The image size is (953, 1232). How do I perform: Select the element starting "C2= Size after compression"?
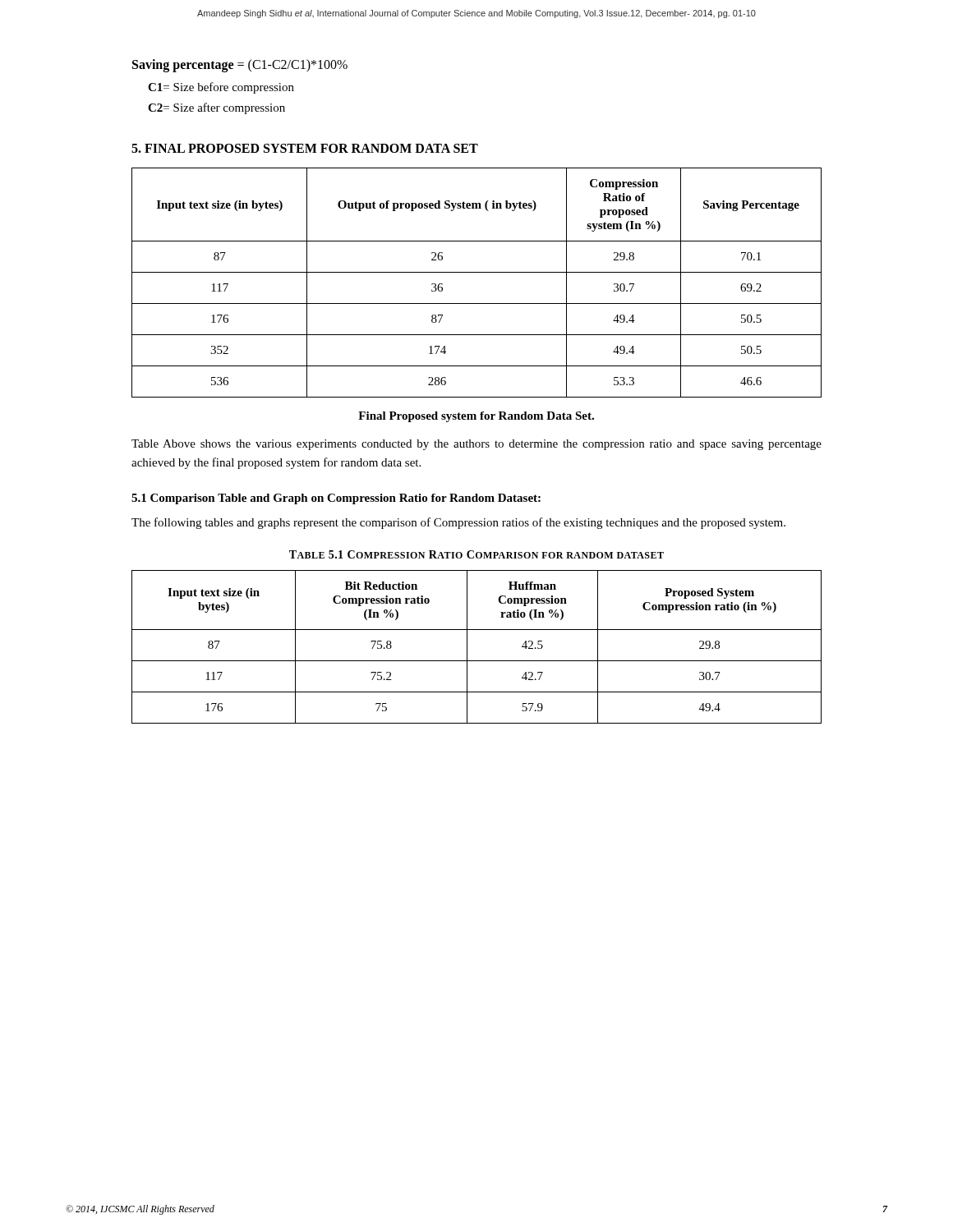click(x=217, y=108)
